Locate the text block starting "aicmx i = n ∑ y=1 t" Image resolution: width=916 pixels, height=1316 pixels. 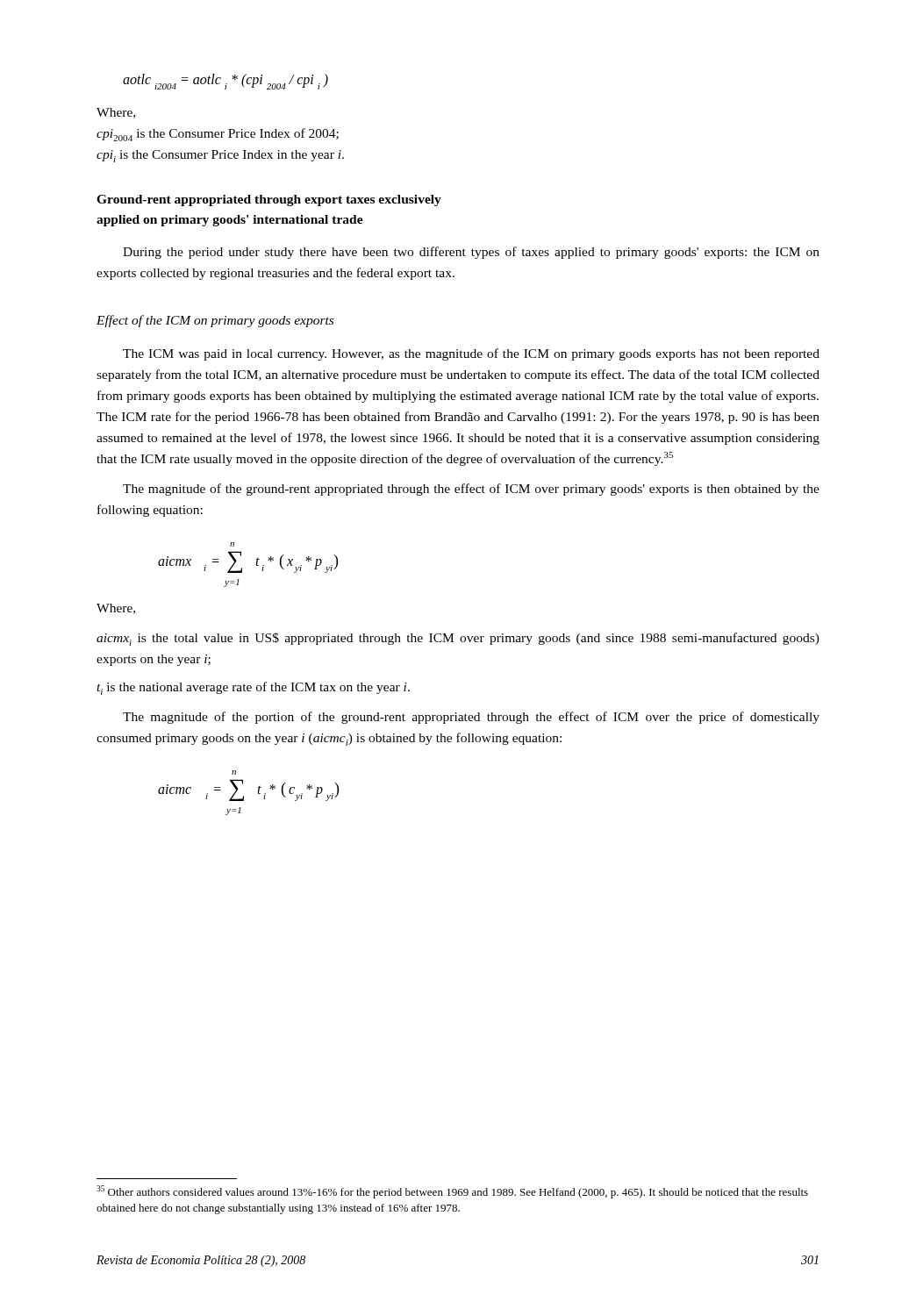click(x=272, y=562)
